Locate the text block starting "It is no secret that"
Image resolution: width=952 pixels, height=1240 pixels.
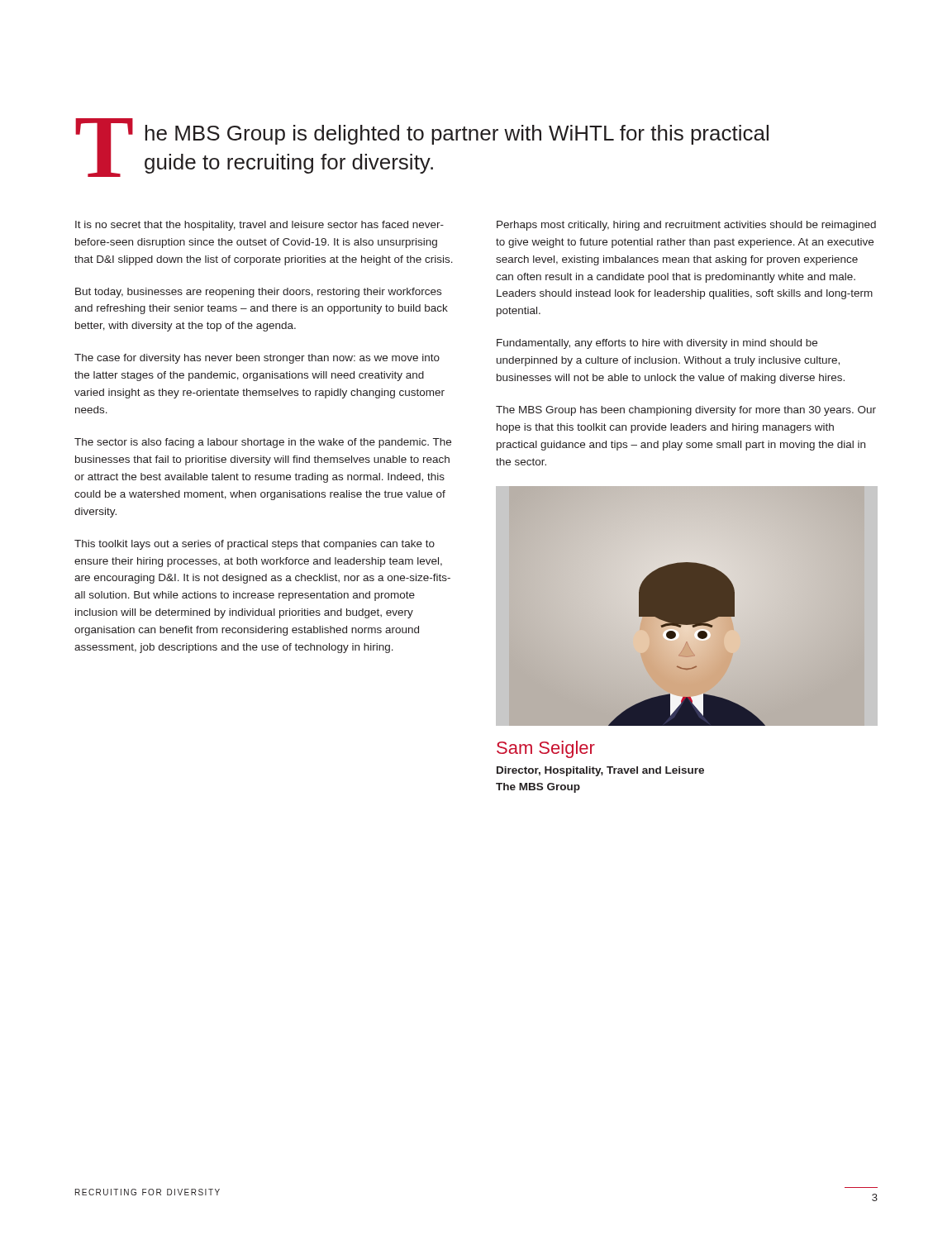tap(264, 242)
